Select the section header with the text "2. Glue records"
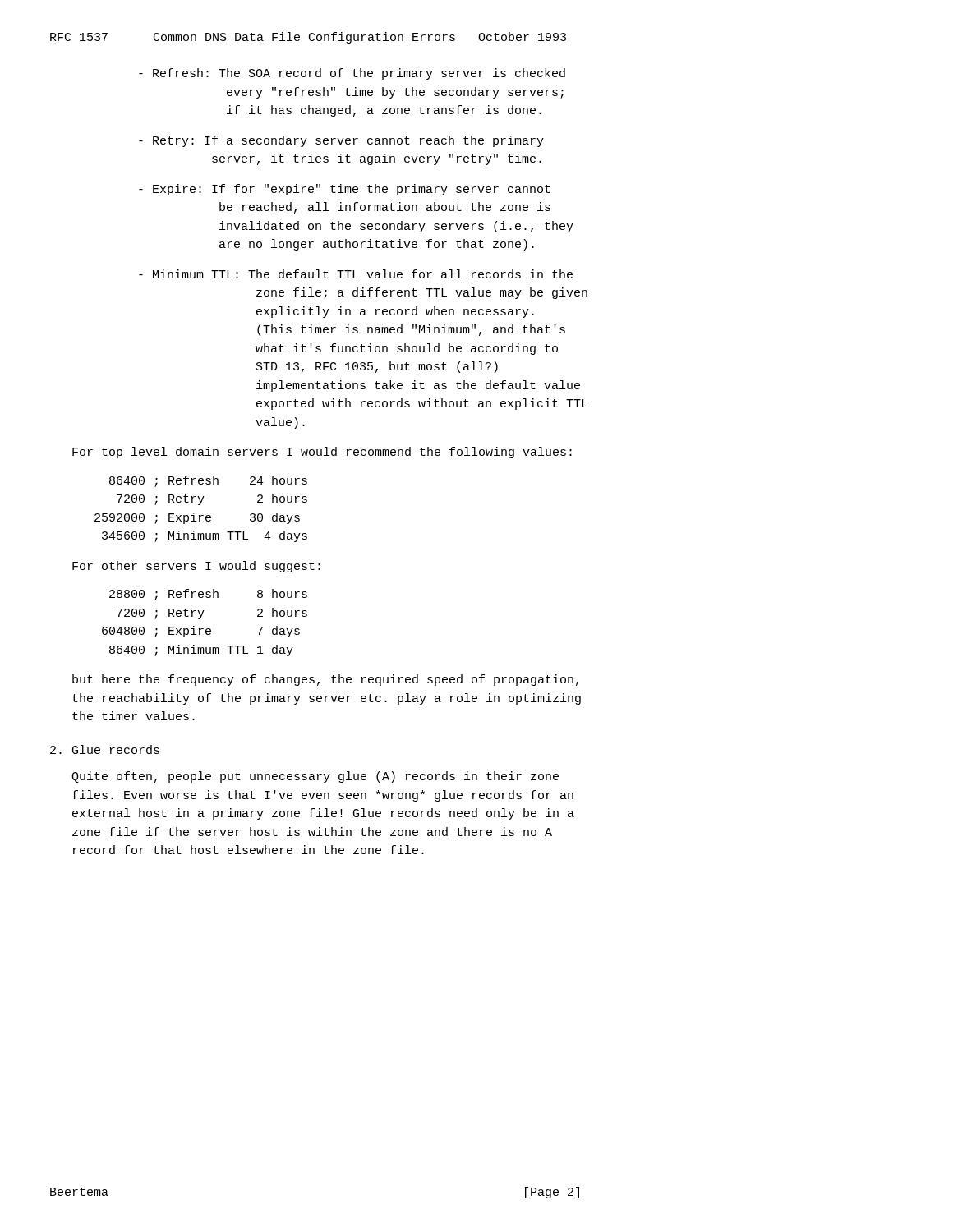Image resolution: width=953 pixels, height=1232 pixels. [83, 749]
